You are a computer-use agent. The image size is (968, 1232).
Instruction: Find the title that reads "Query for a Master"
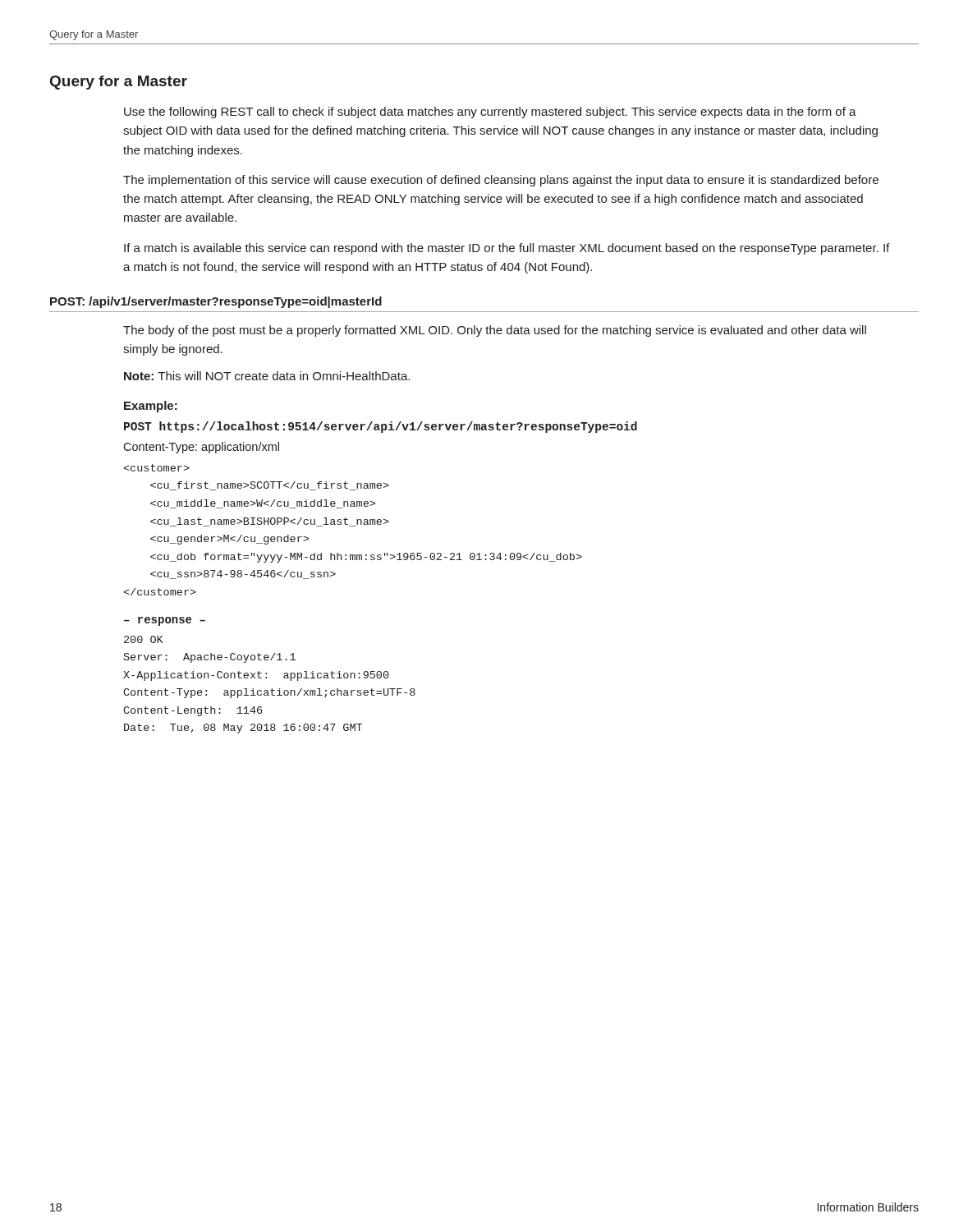tap(118, 81)
